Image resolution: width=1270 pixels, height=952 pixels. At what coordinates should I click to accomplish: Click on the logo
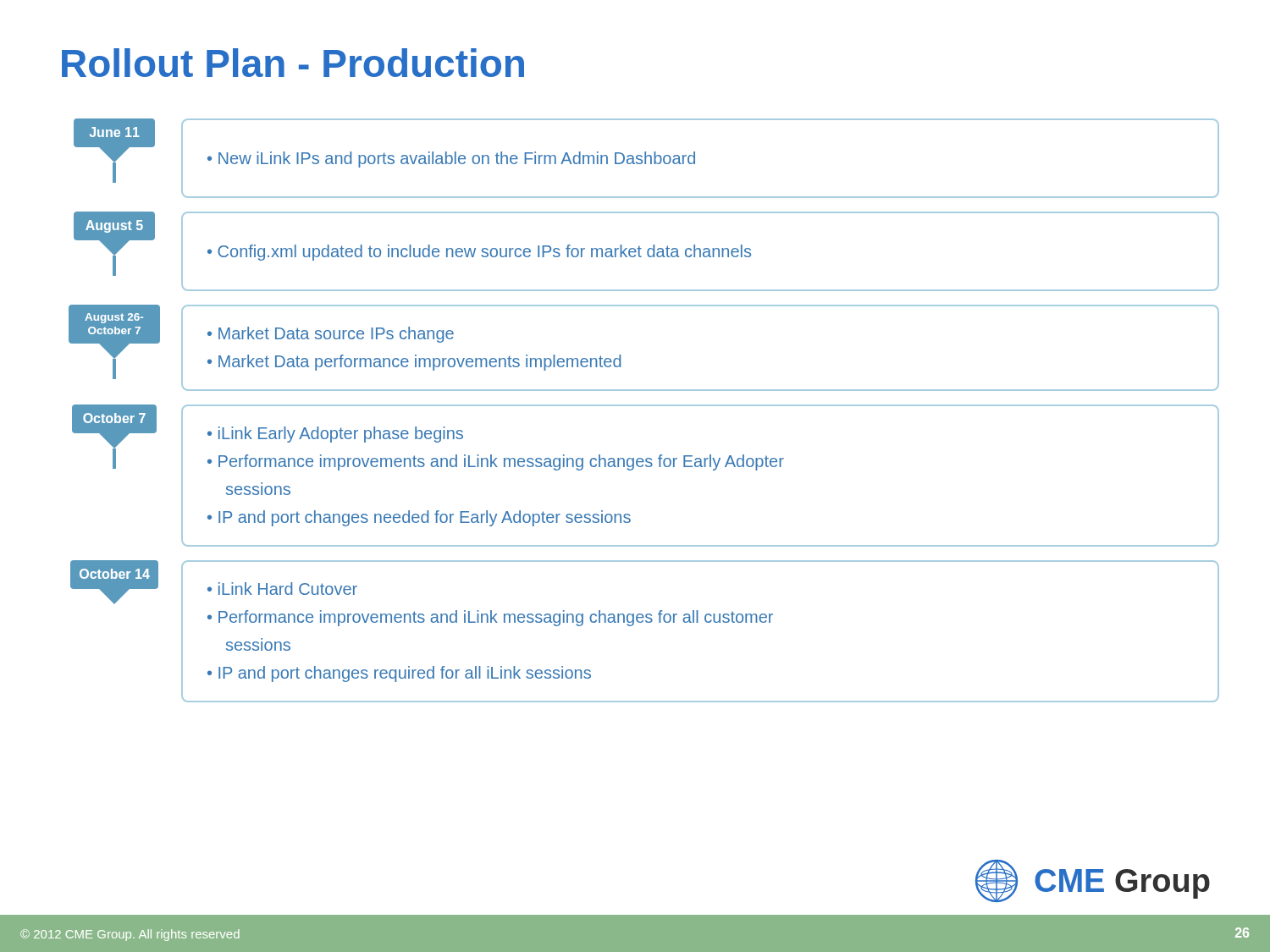point(1093,881)
